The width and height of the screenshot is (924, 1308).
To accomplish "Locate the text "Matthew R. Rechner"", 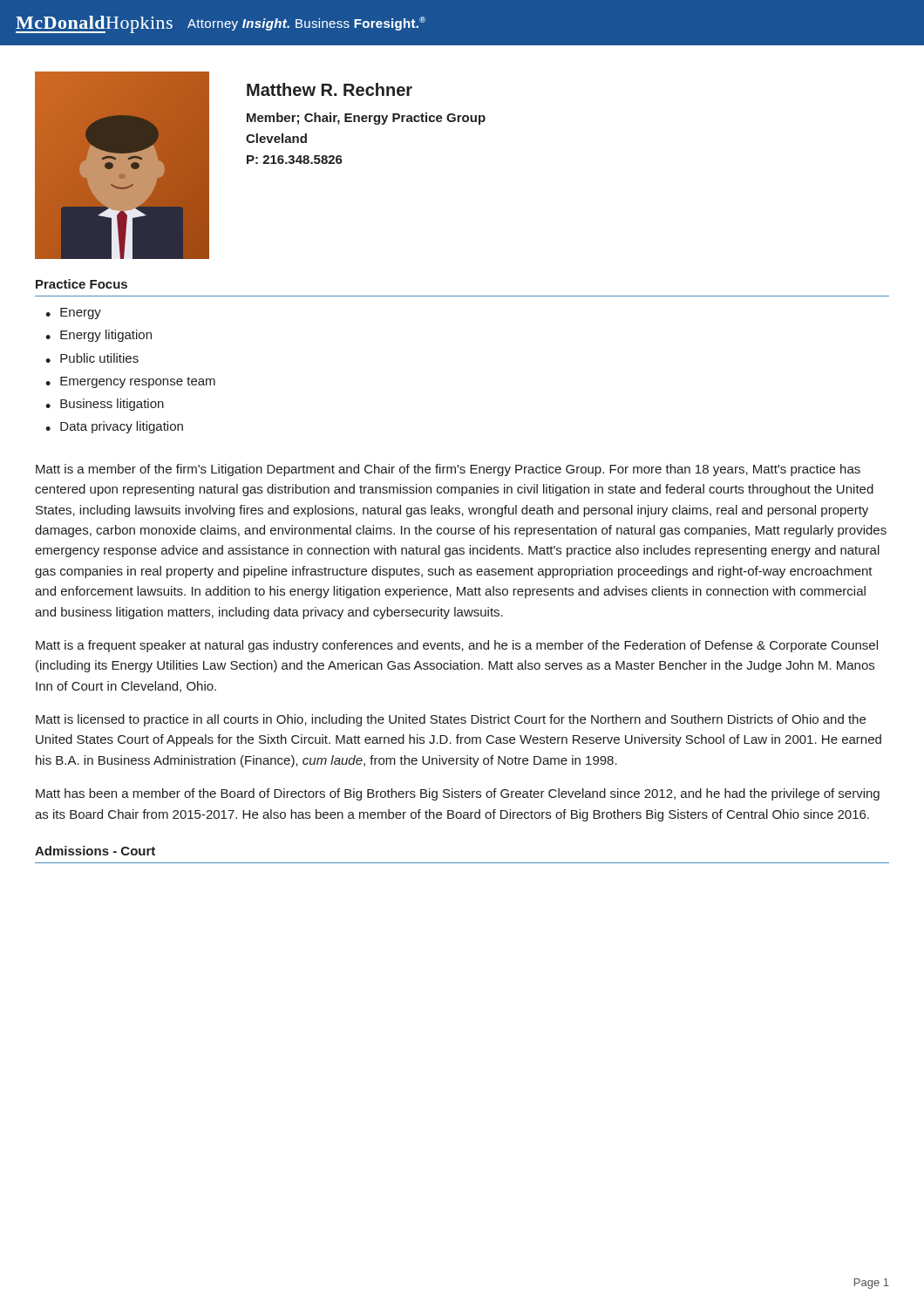I will click(x=329, y=90).
